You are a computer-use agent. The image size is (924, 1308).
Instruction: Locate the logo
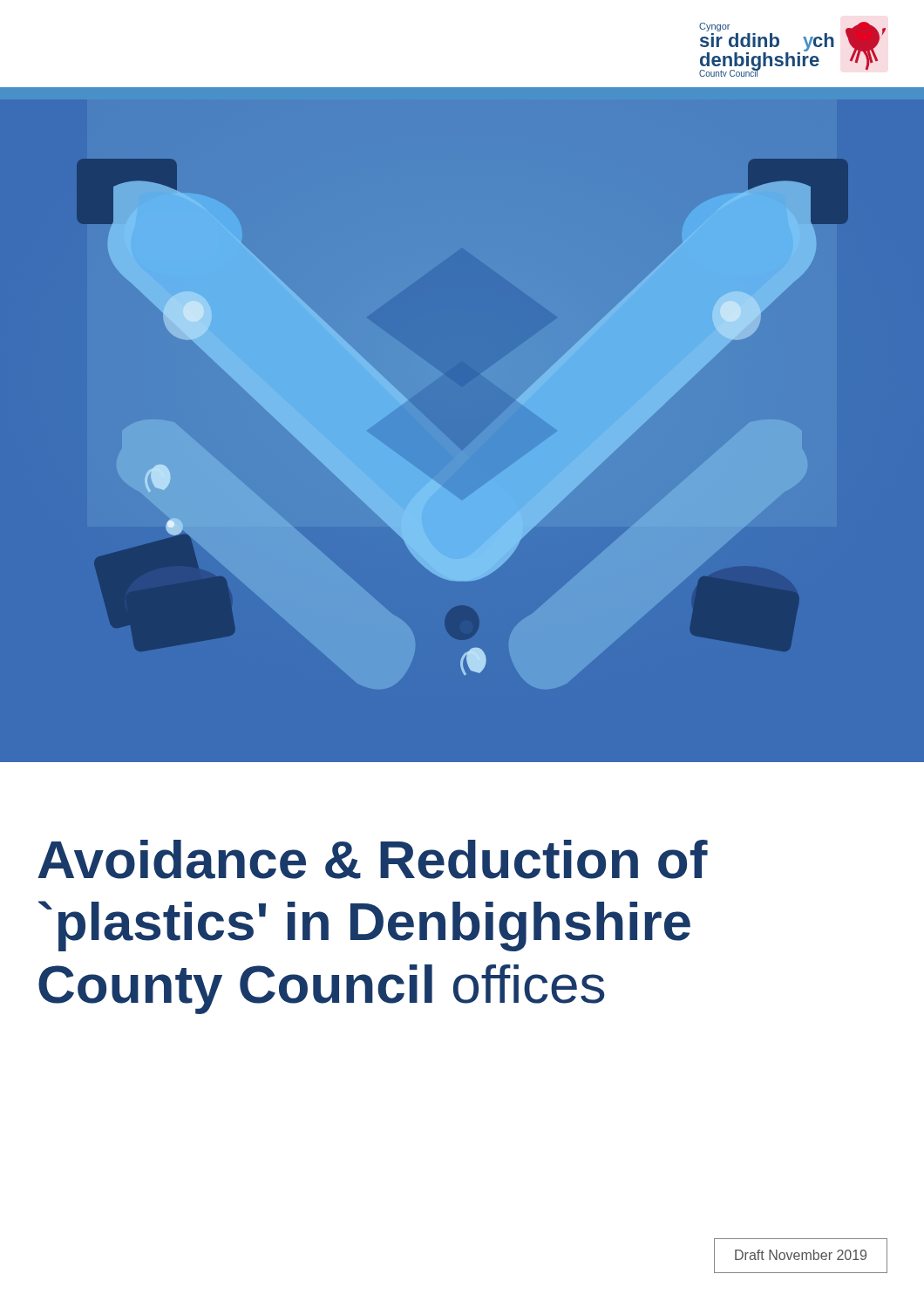(x=795, y=46)
